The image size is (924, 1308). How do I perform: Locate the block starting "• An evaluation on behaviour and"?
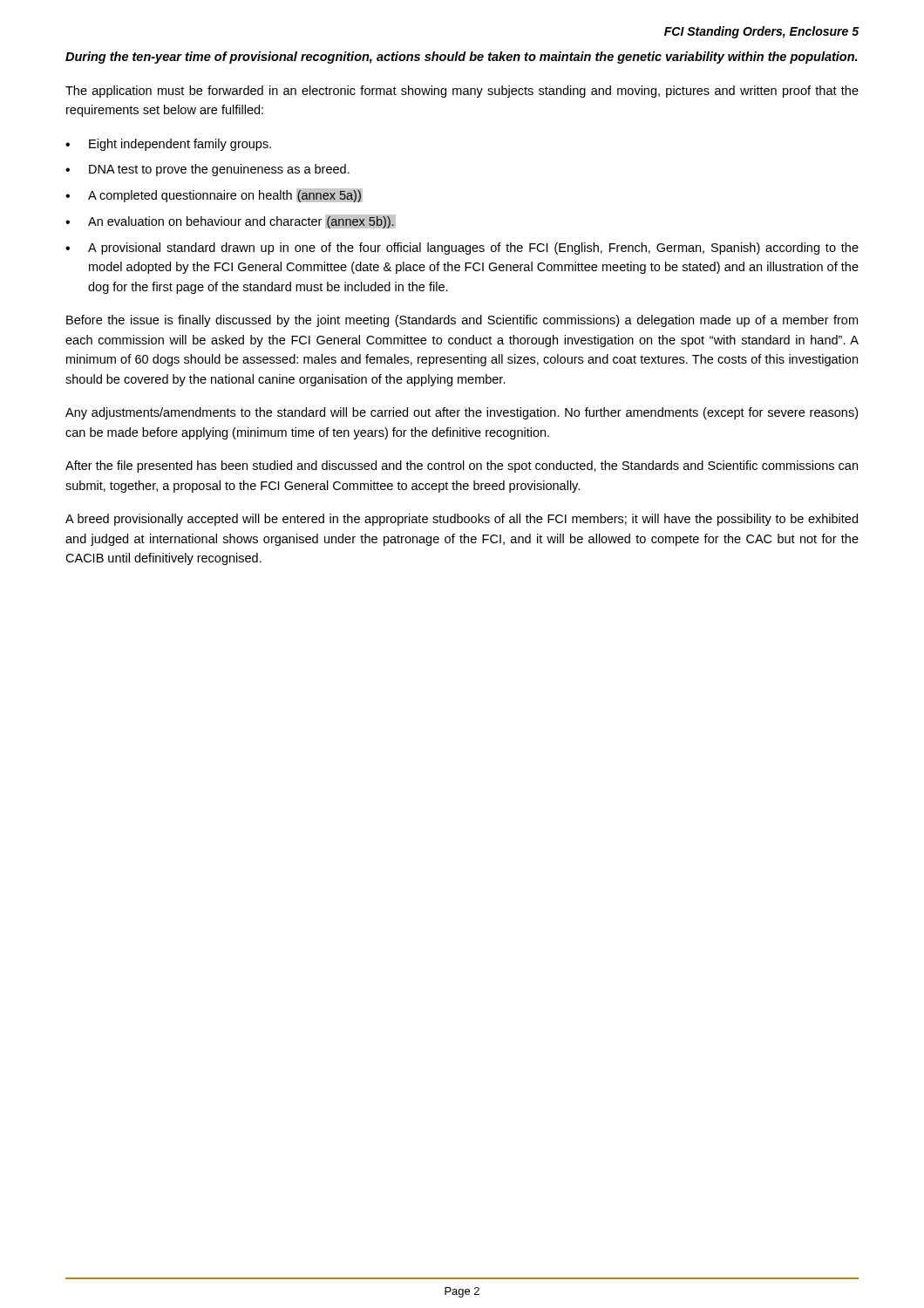(231, 221)
